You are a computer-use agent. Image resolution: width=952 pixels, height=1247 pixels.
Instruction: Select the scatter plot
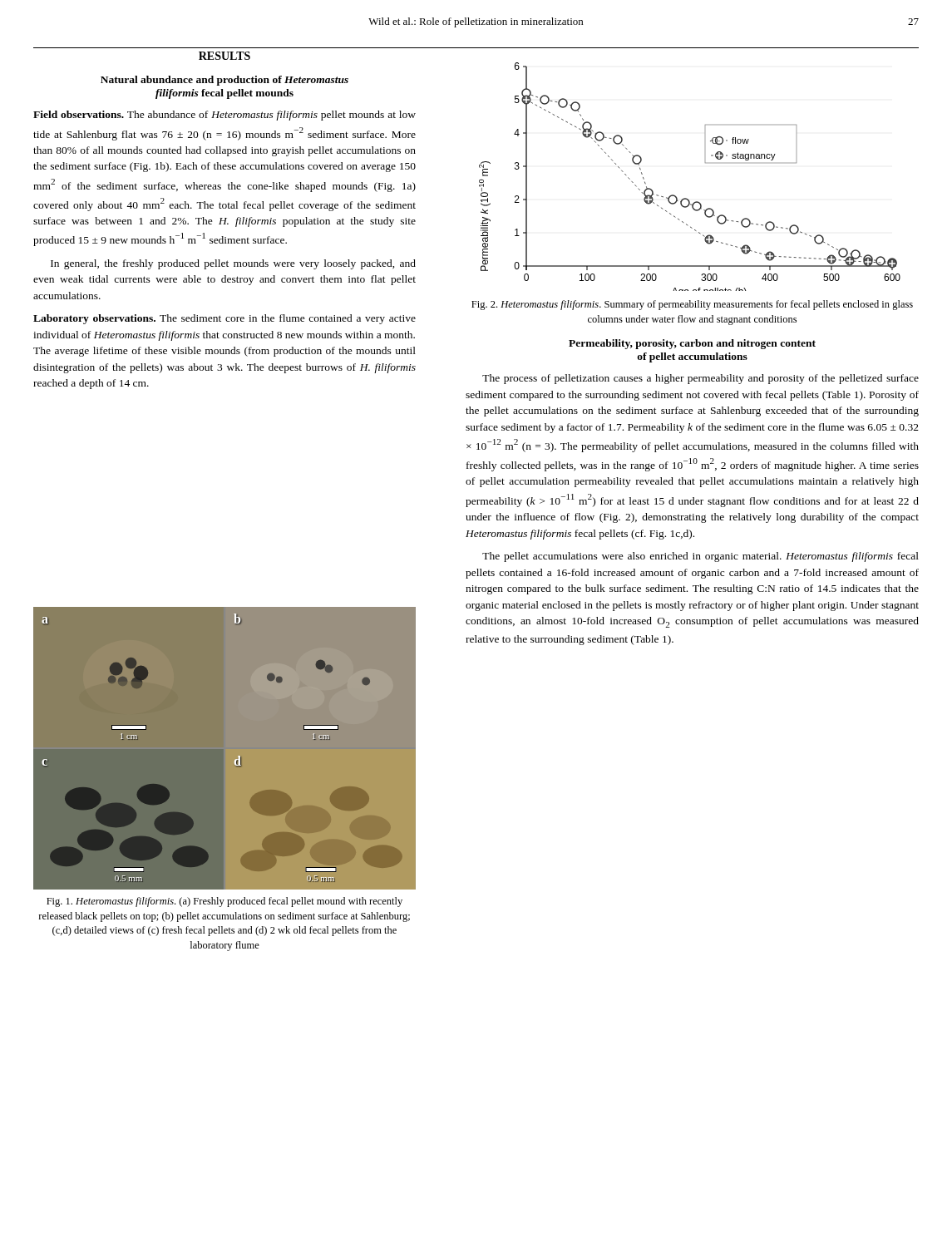tap(692, 170)
